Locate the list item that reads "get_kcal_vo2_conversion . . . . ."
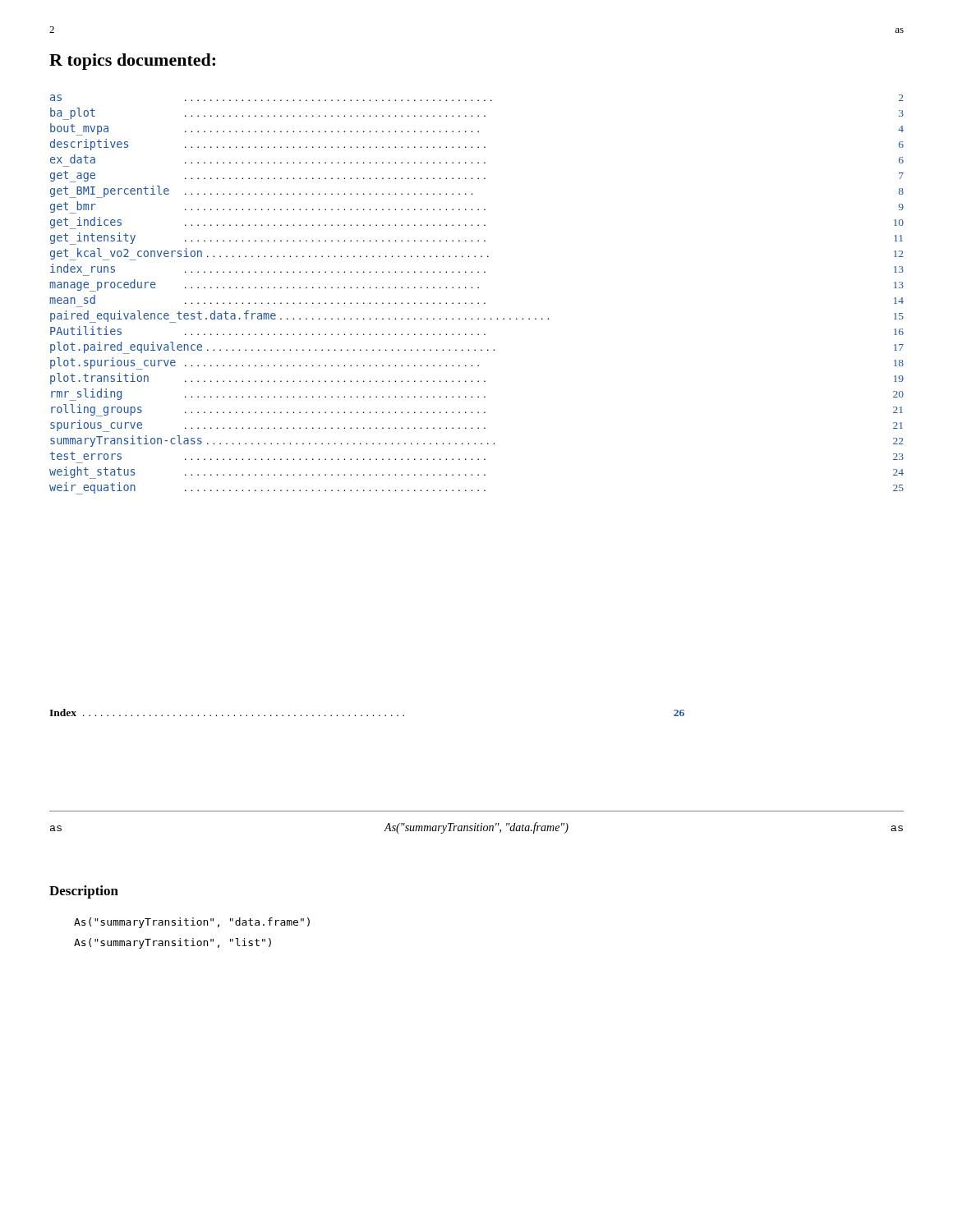Viewport: 953px width, 1232px height. 476,253
